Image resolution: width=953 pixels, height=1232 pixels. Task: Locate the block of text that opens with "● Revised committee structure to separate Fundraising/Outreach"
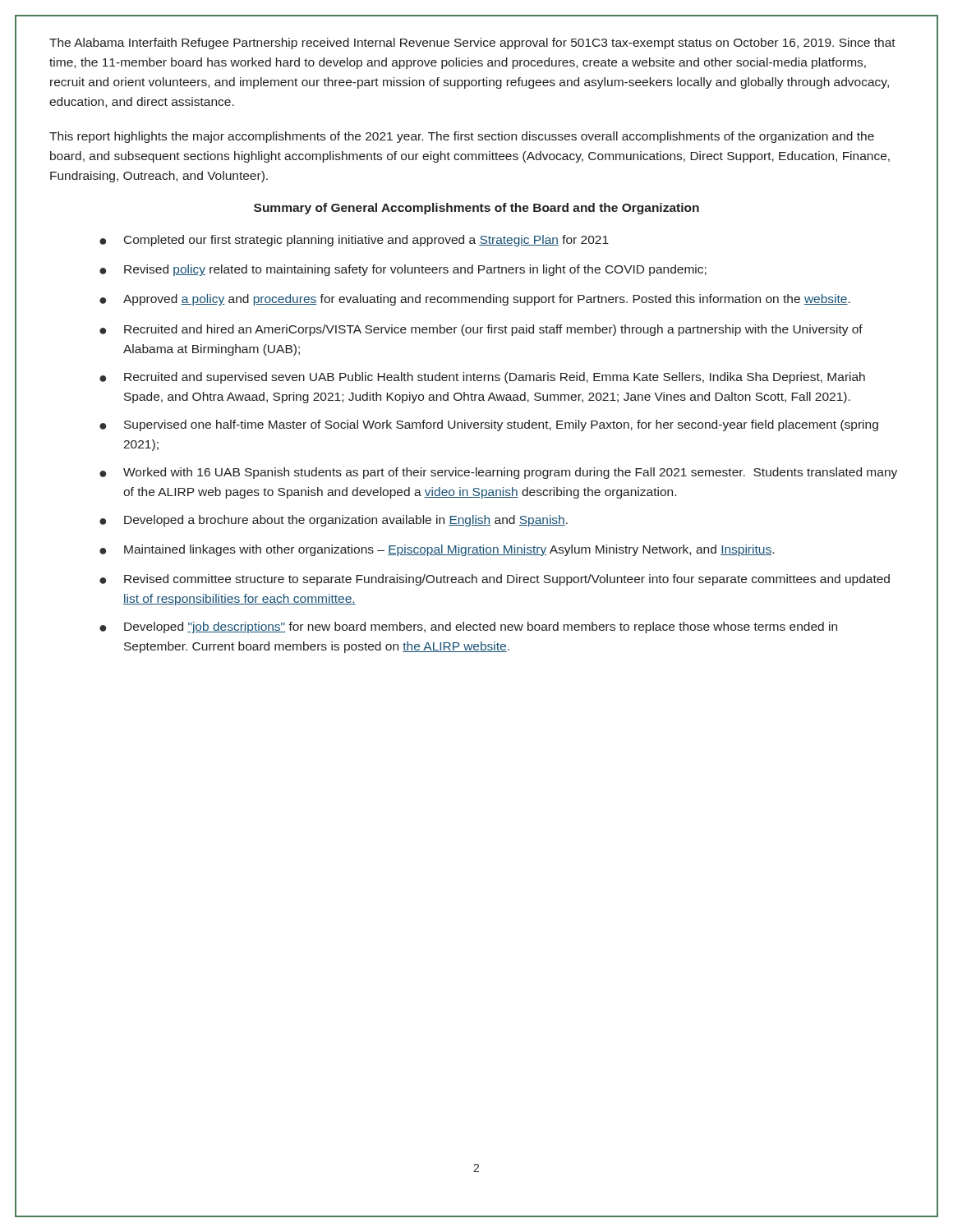click(x=501, y=589)
